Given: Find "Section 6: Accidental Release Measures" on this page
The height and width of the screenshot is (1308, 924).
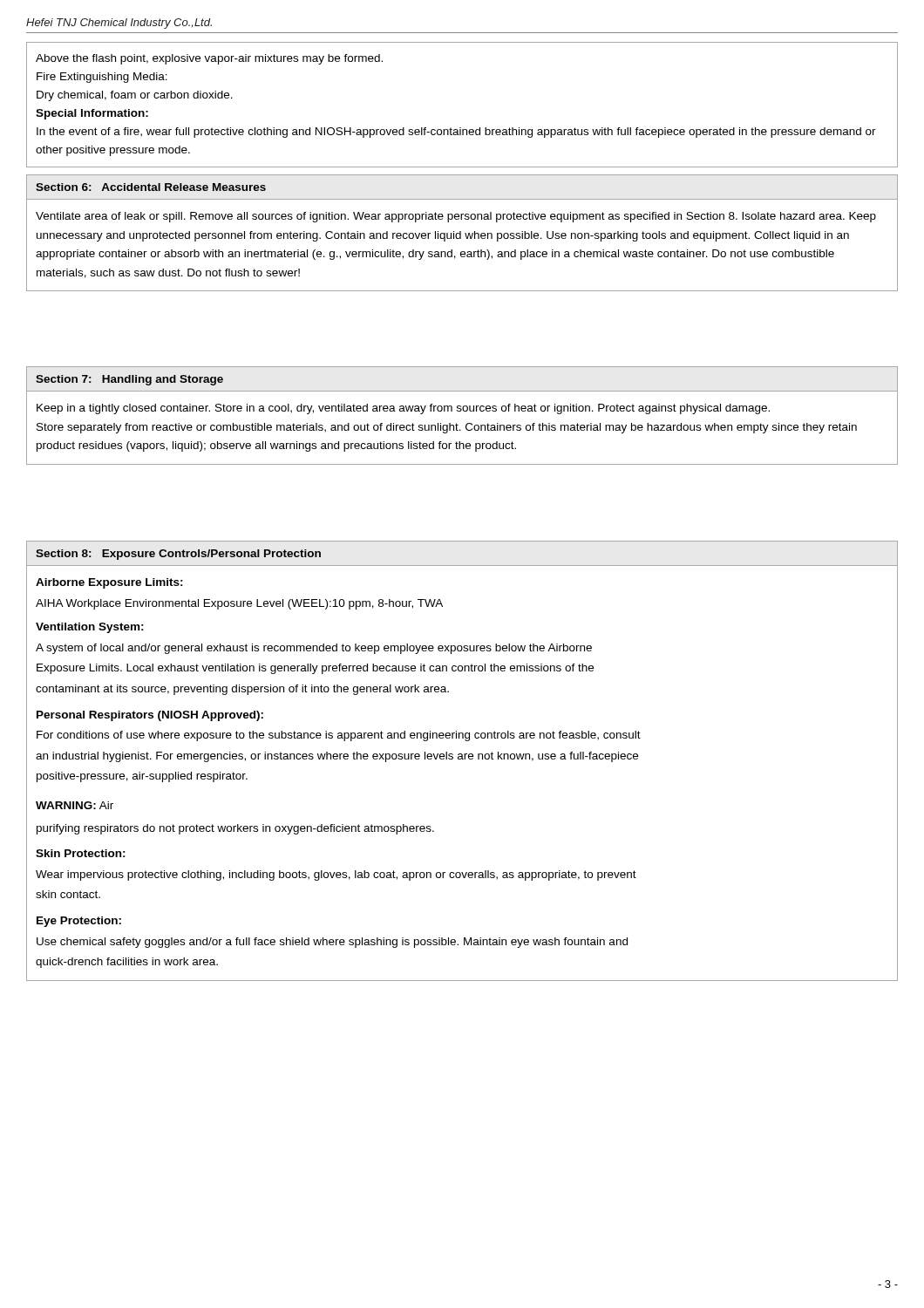Looking at the screenshot, I should [x=151, y=187].
